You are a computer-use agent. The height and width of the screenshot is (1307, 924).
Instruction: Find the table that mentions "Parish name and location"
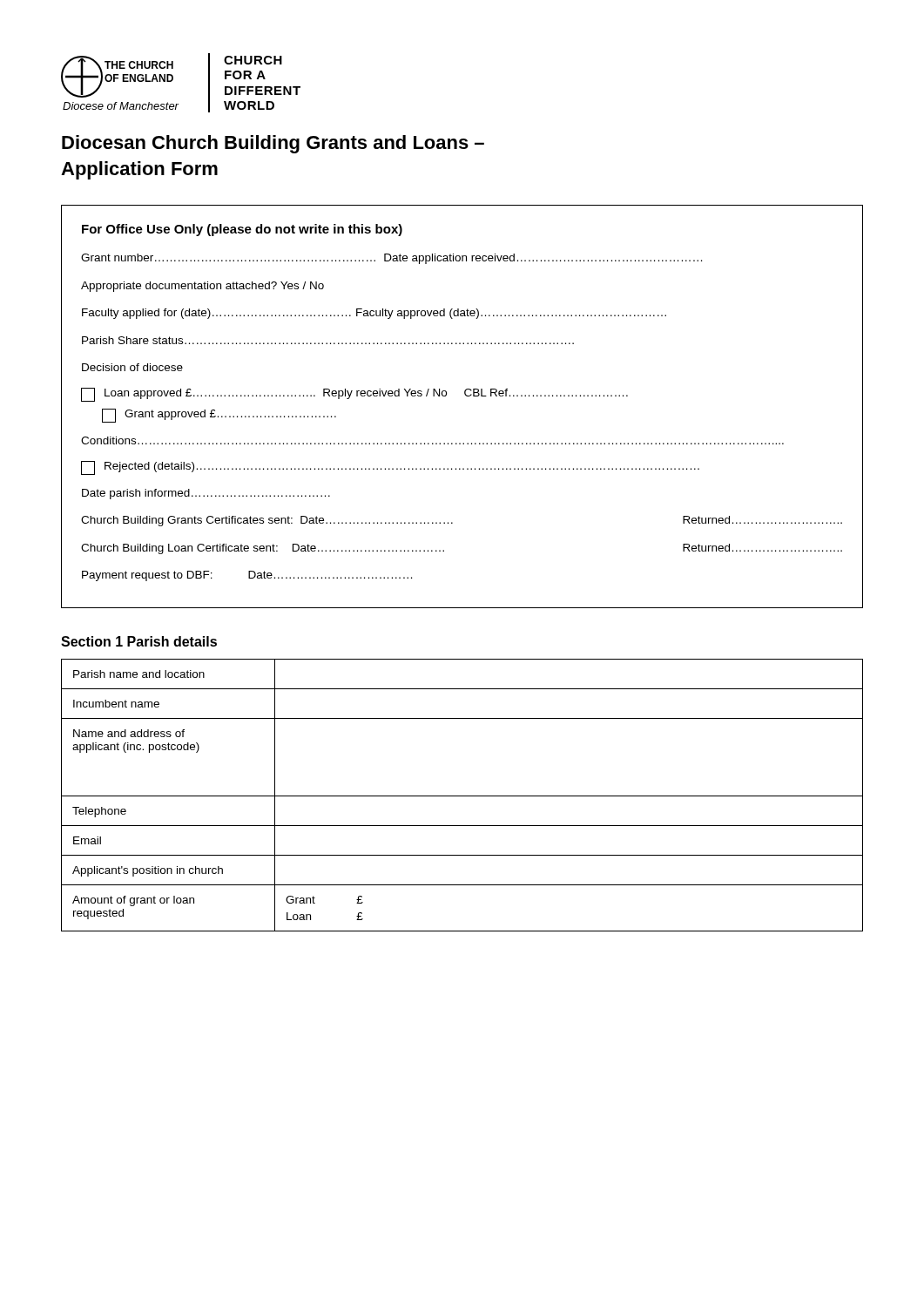tap(462, 795)
